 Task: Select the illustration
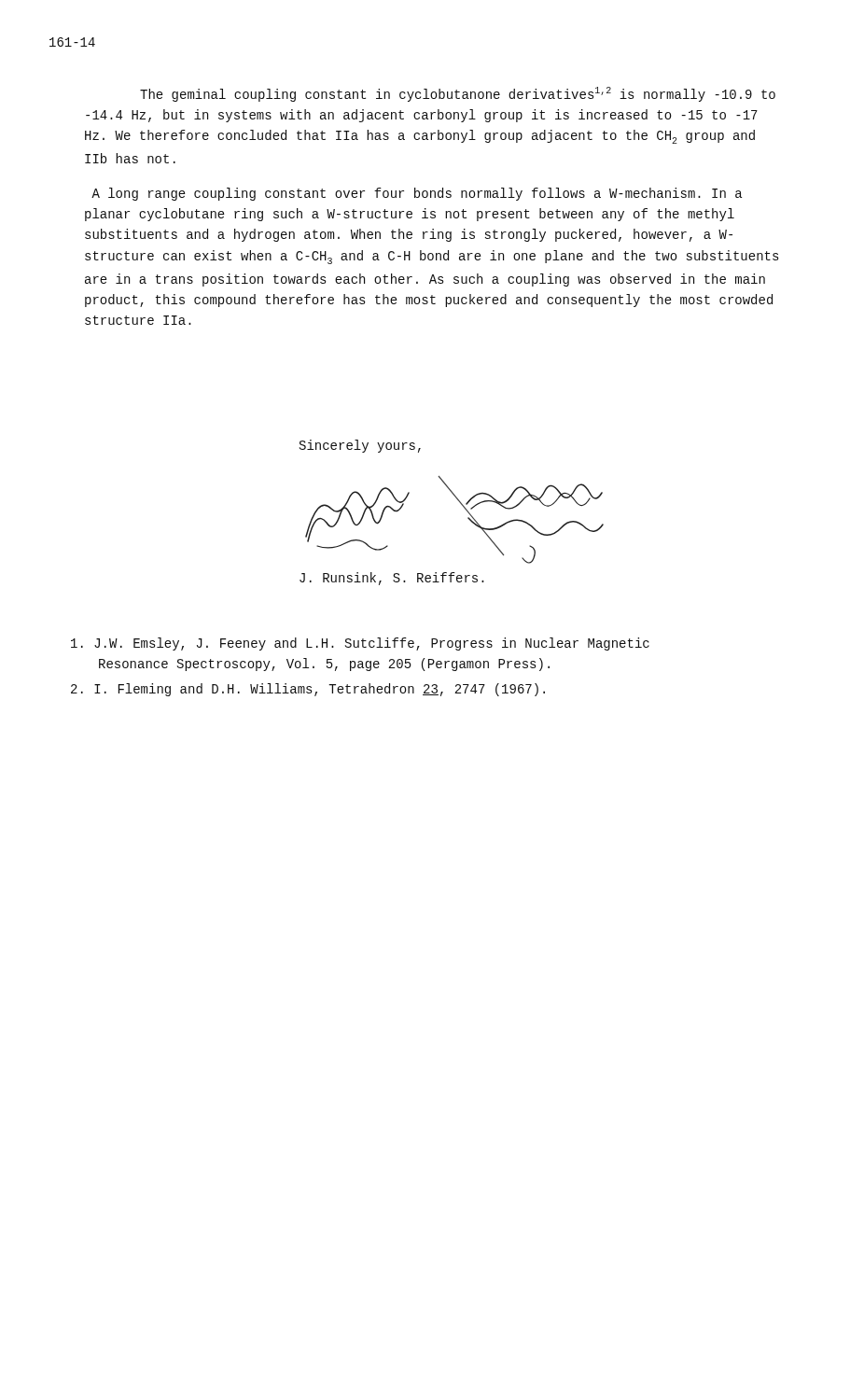pos(495,512)
